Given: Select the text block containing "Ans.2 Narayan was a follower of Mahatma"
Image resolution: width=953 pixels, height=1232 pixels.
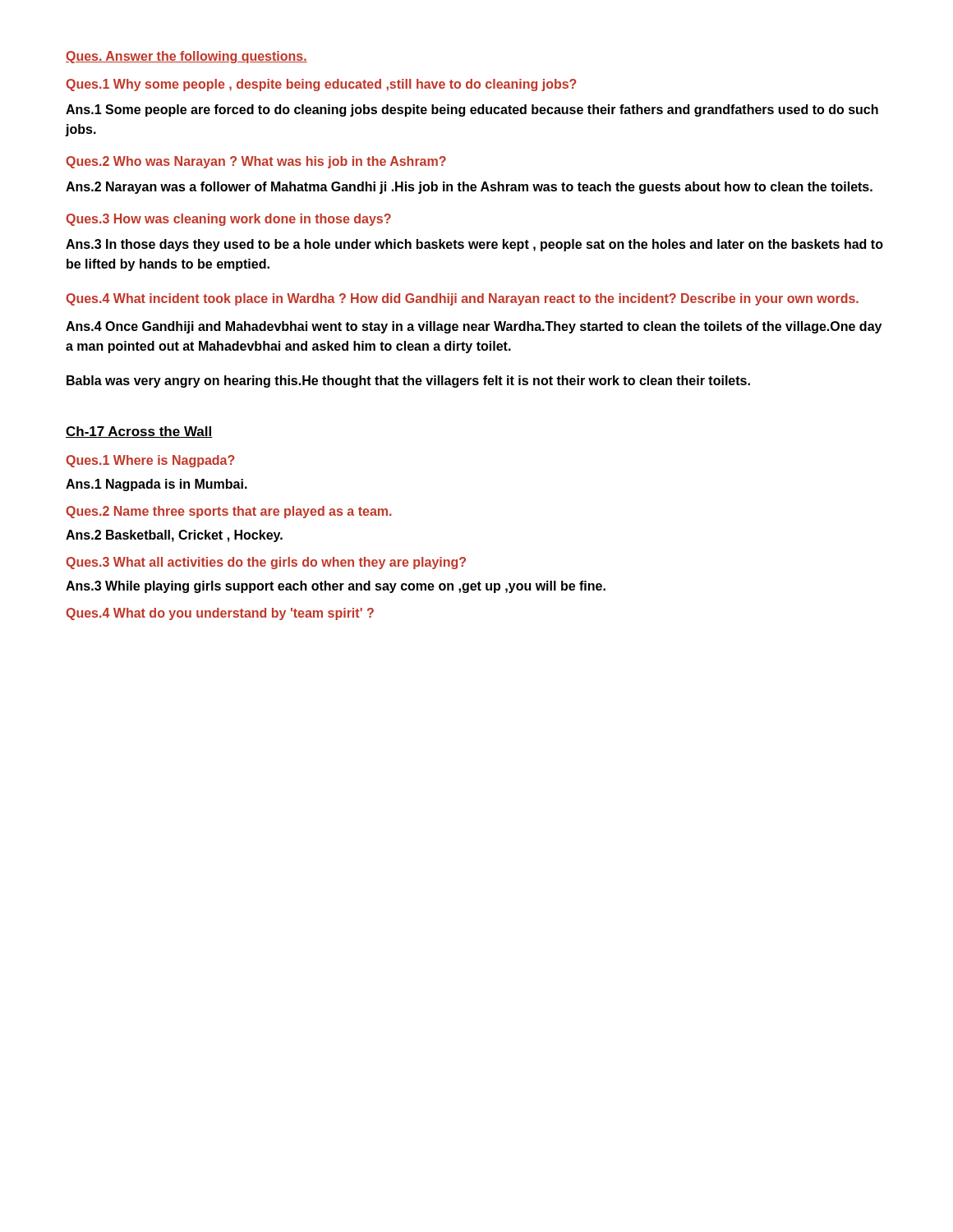Looking at the screenshot, I should [x=476, y=187].
